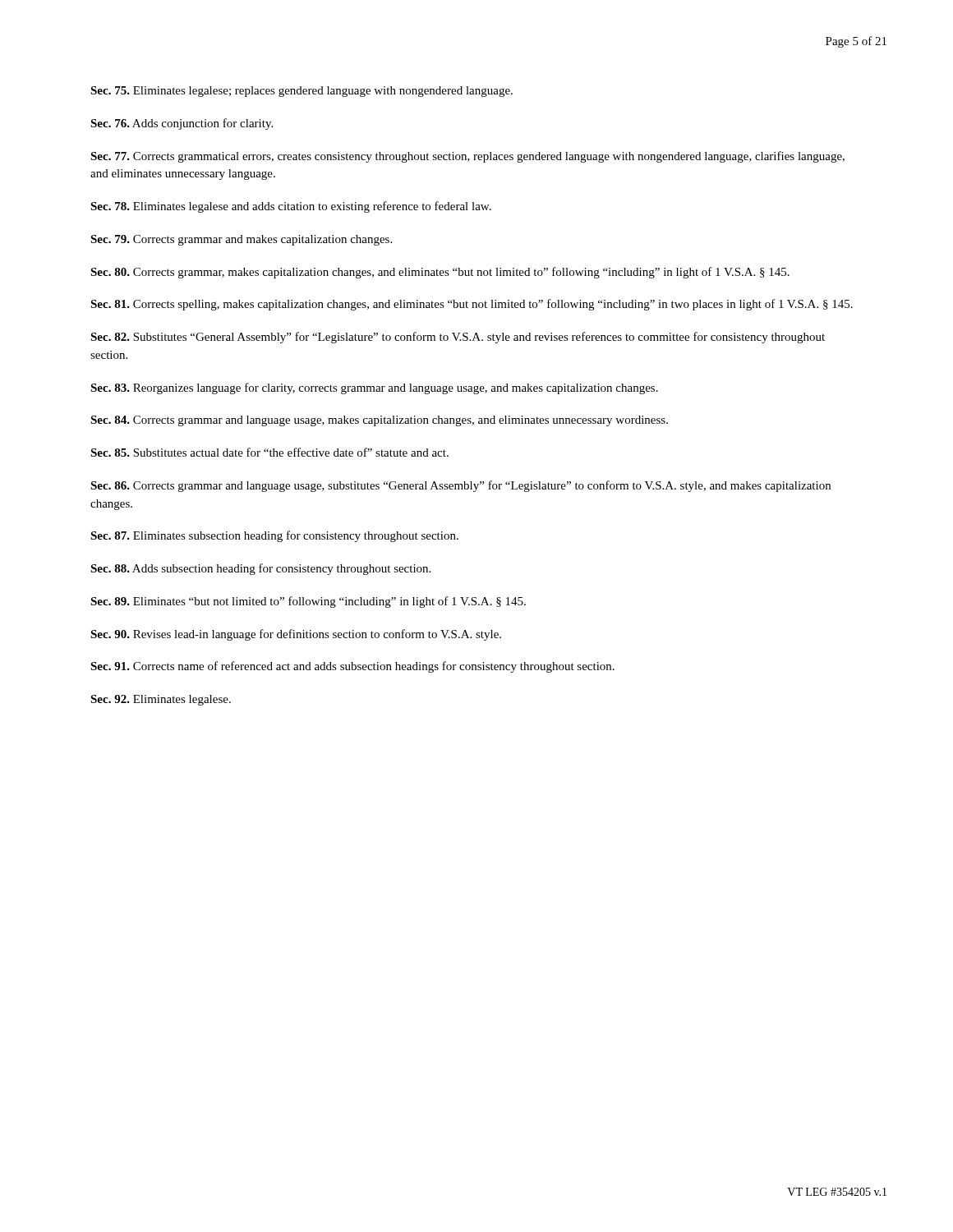
Task: Find the block on this page that starts "Sec. 83. Reorganizes language"
Action: (374, 387)
